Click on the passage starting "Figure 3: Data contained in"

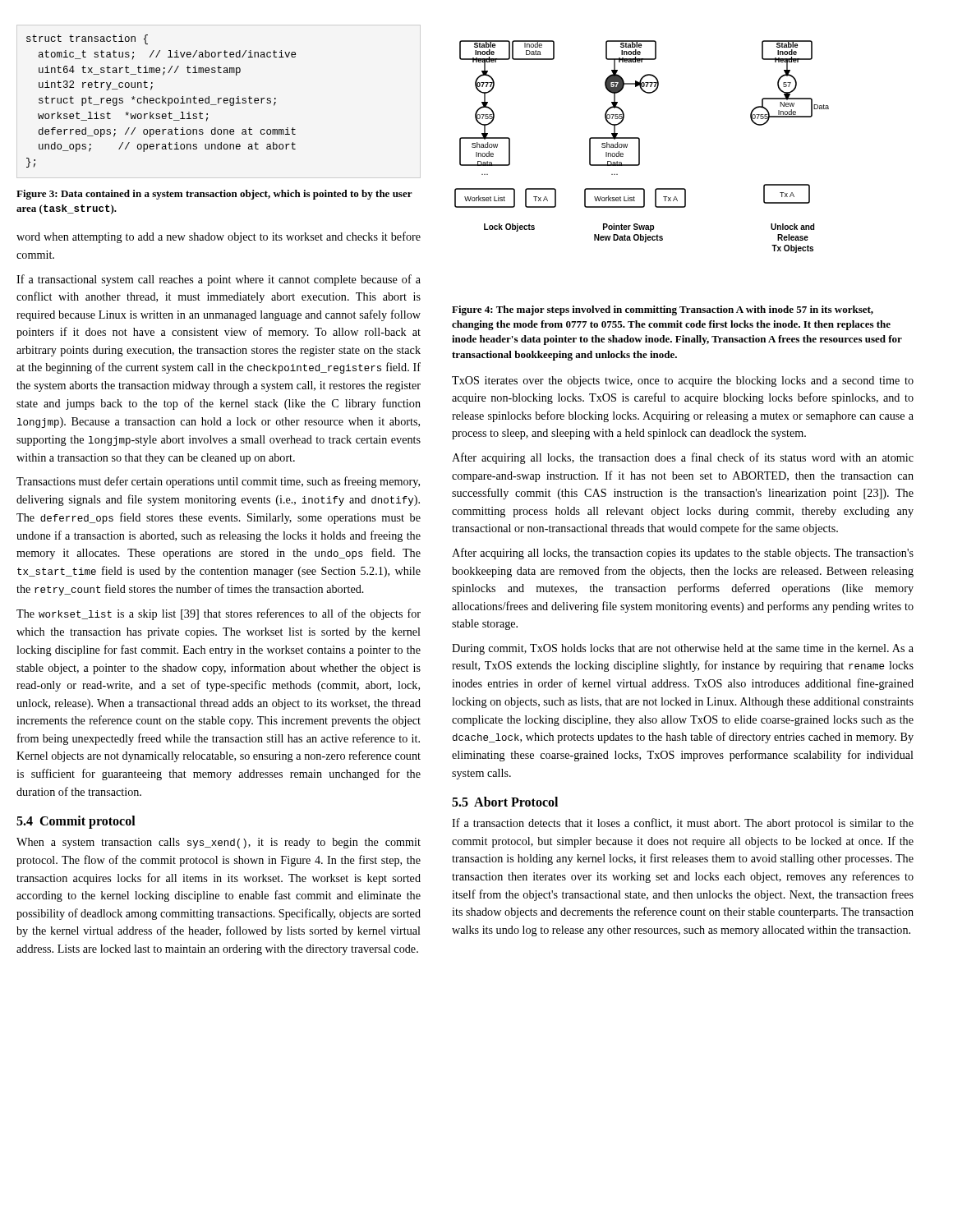click(x=214, y=201)
